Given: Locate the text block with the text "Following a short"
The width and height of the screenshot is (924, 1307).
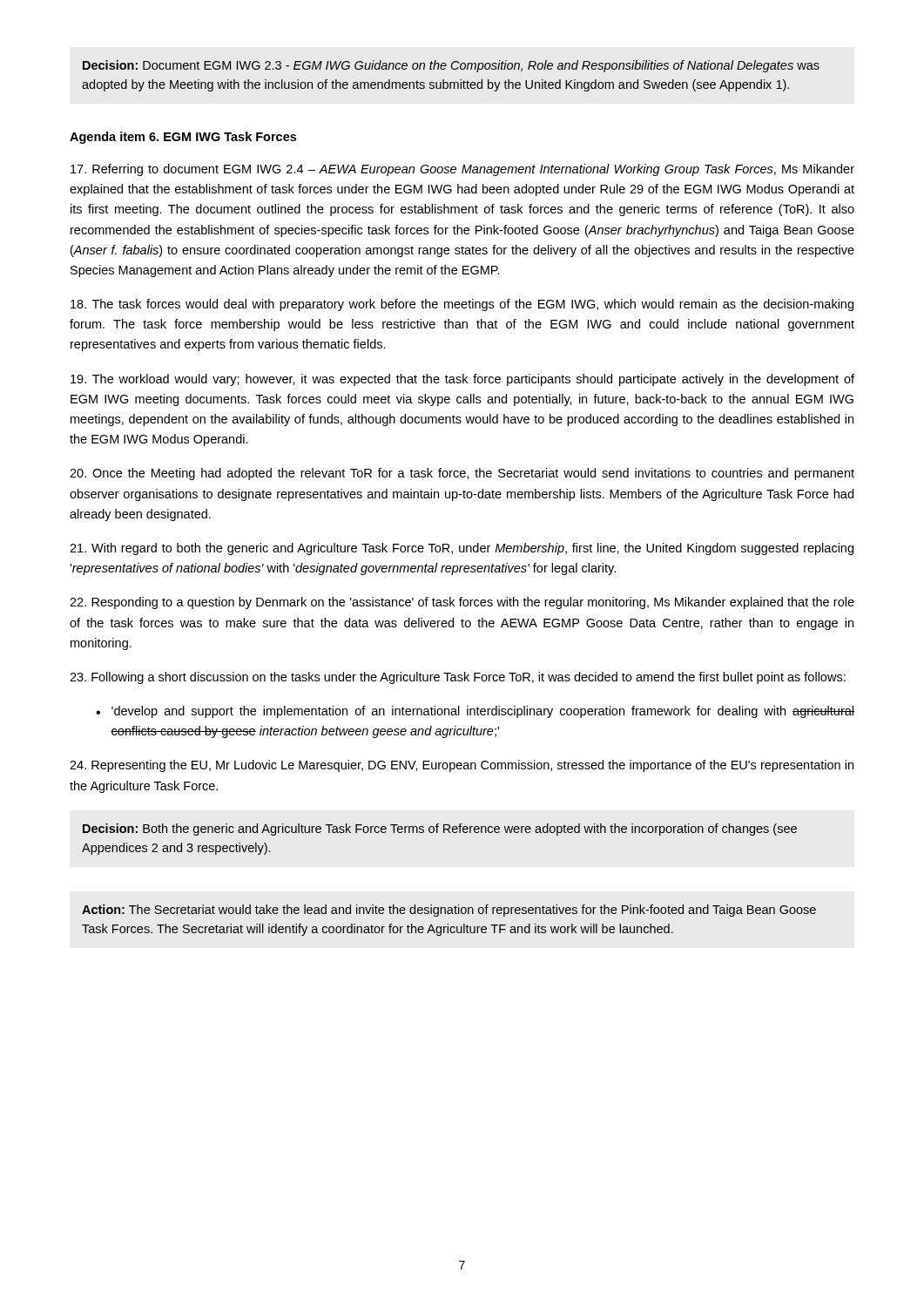Looking at the screenshot, I should click(458, 677).
